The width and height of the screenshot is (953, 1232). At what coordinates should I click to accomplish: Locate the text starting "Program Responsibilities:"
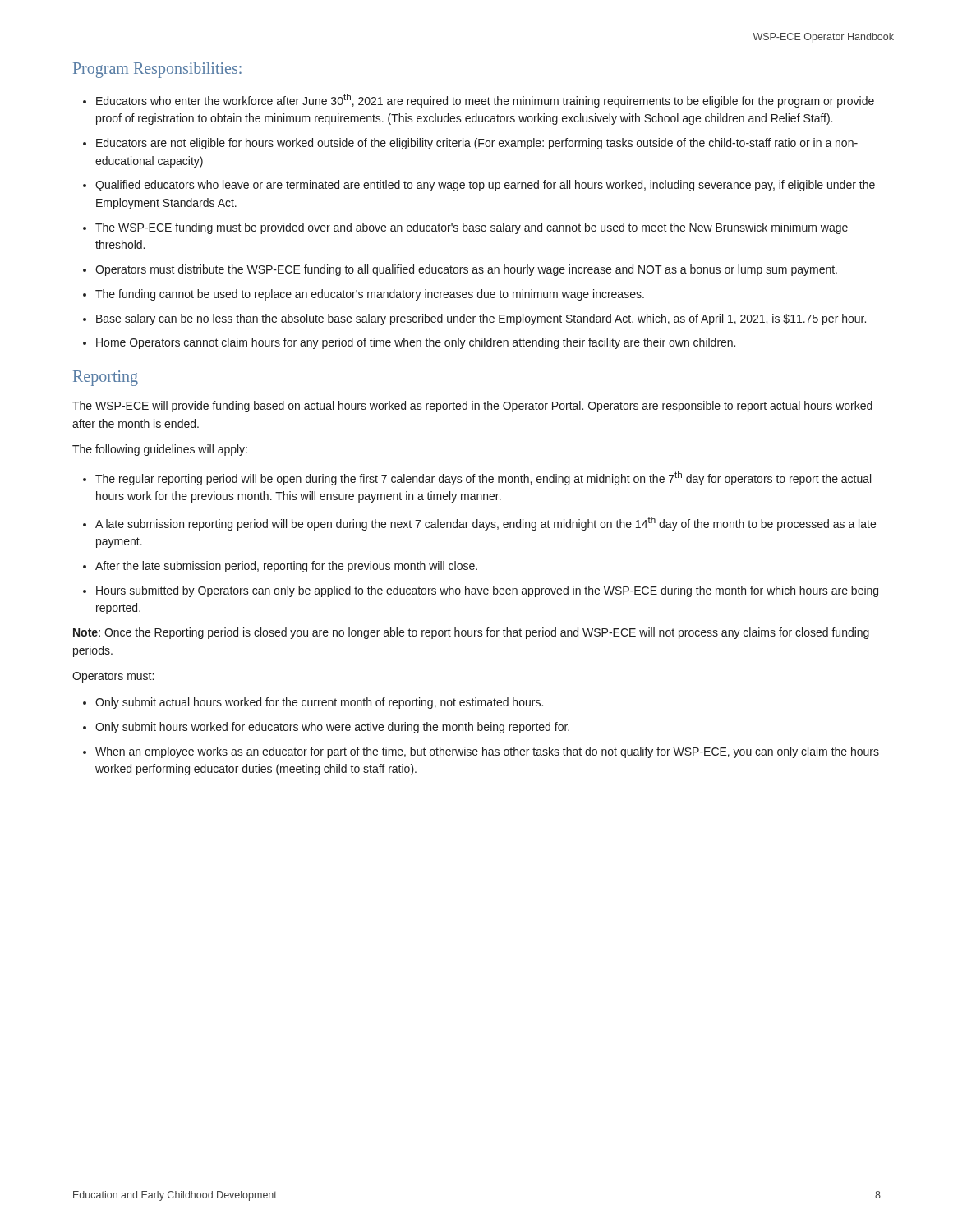click(x=157, y=70)
